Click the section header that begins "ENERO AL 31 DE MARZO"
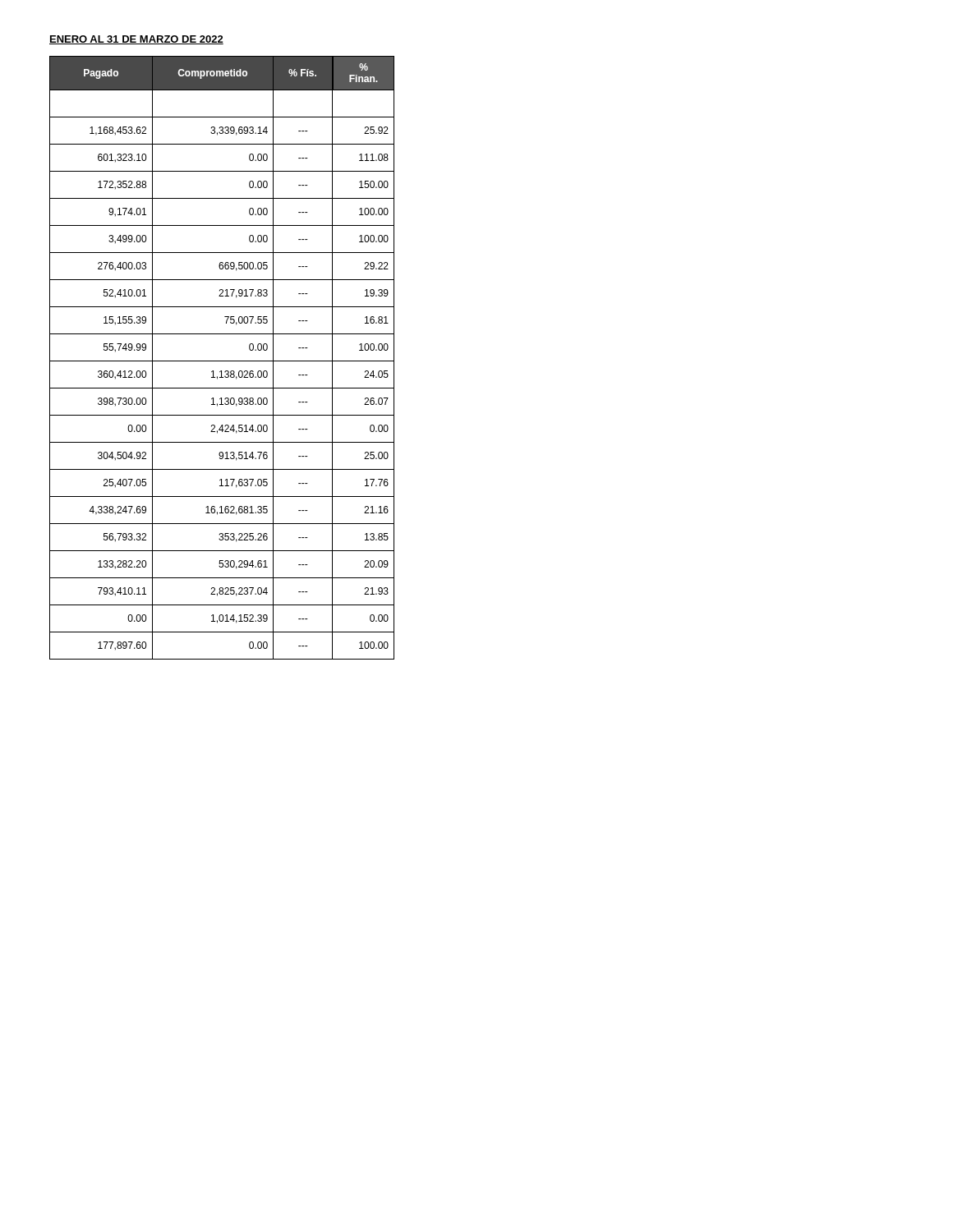This screenshot has height=1232, width=953. (136, 39)
